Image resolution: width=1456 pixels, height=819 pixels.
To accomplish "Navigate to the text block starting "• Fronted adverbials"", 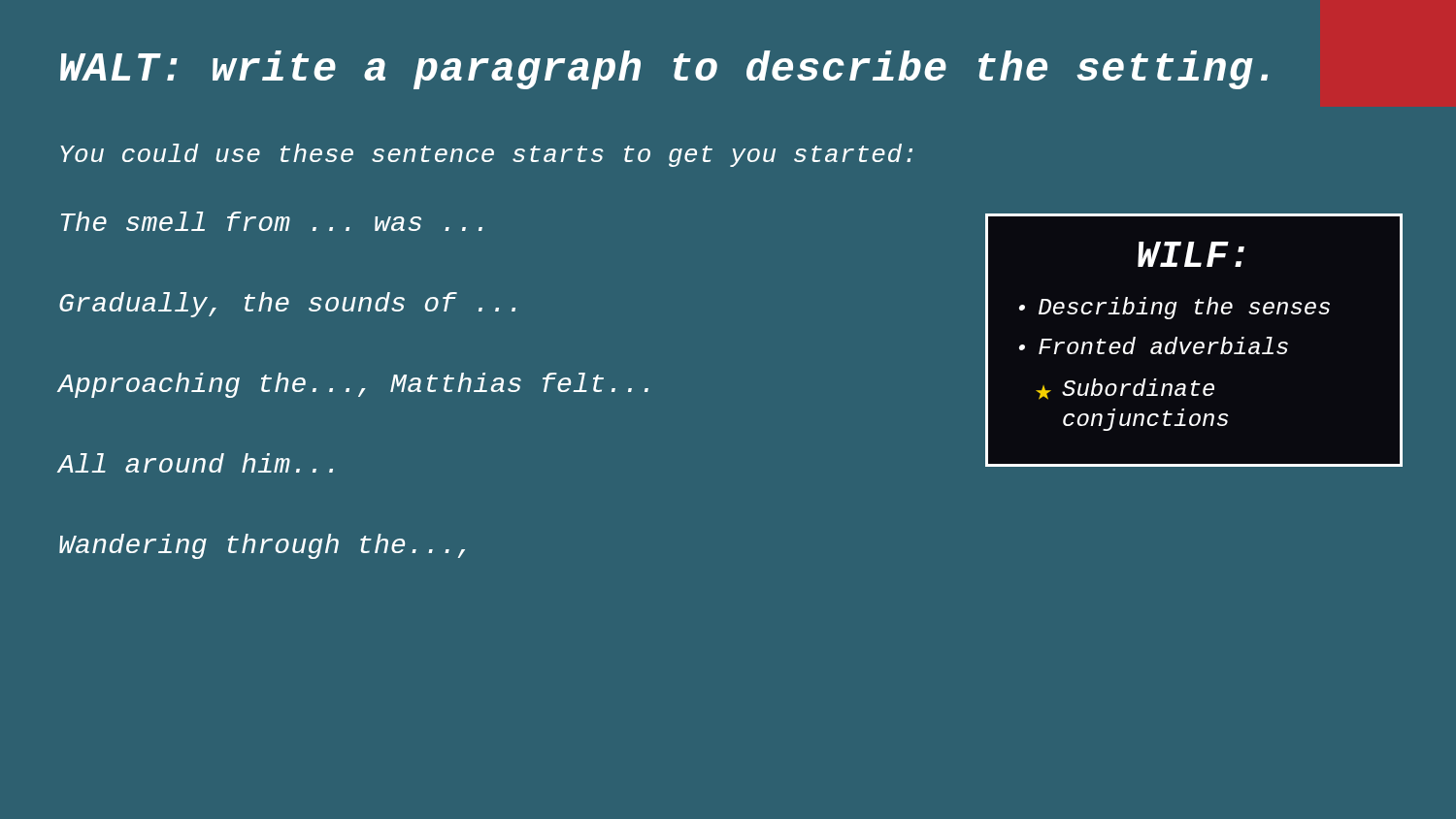I will pyautogui.click(x=1152, y=348).
